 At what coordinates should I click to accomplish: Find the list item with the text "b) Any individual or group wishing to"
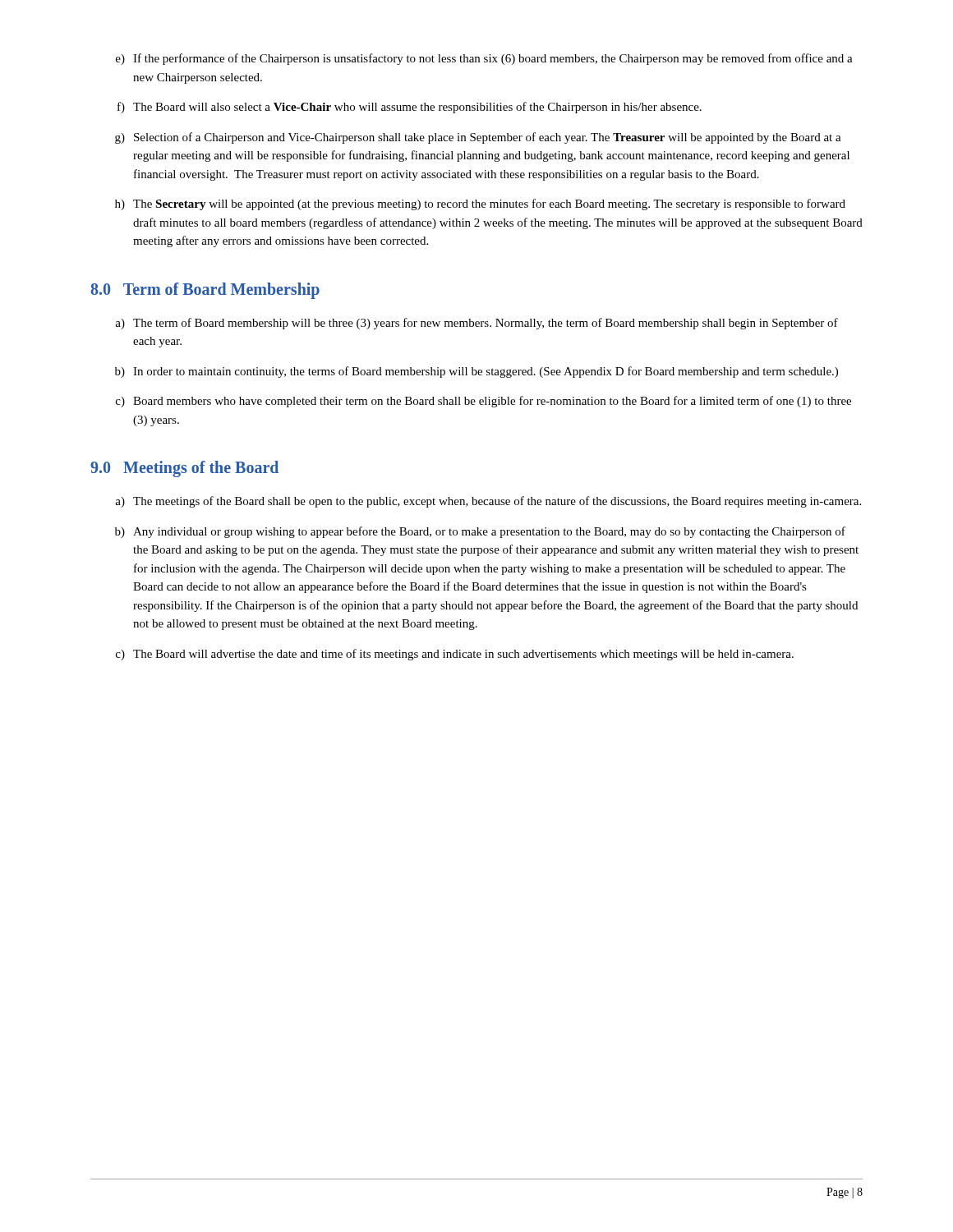click(x=476, y=577)
